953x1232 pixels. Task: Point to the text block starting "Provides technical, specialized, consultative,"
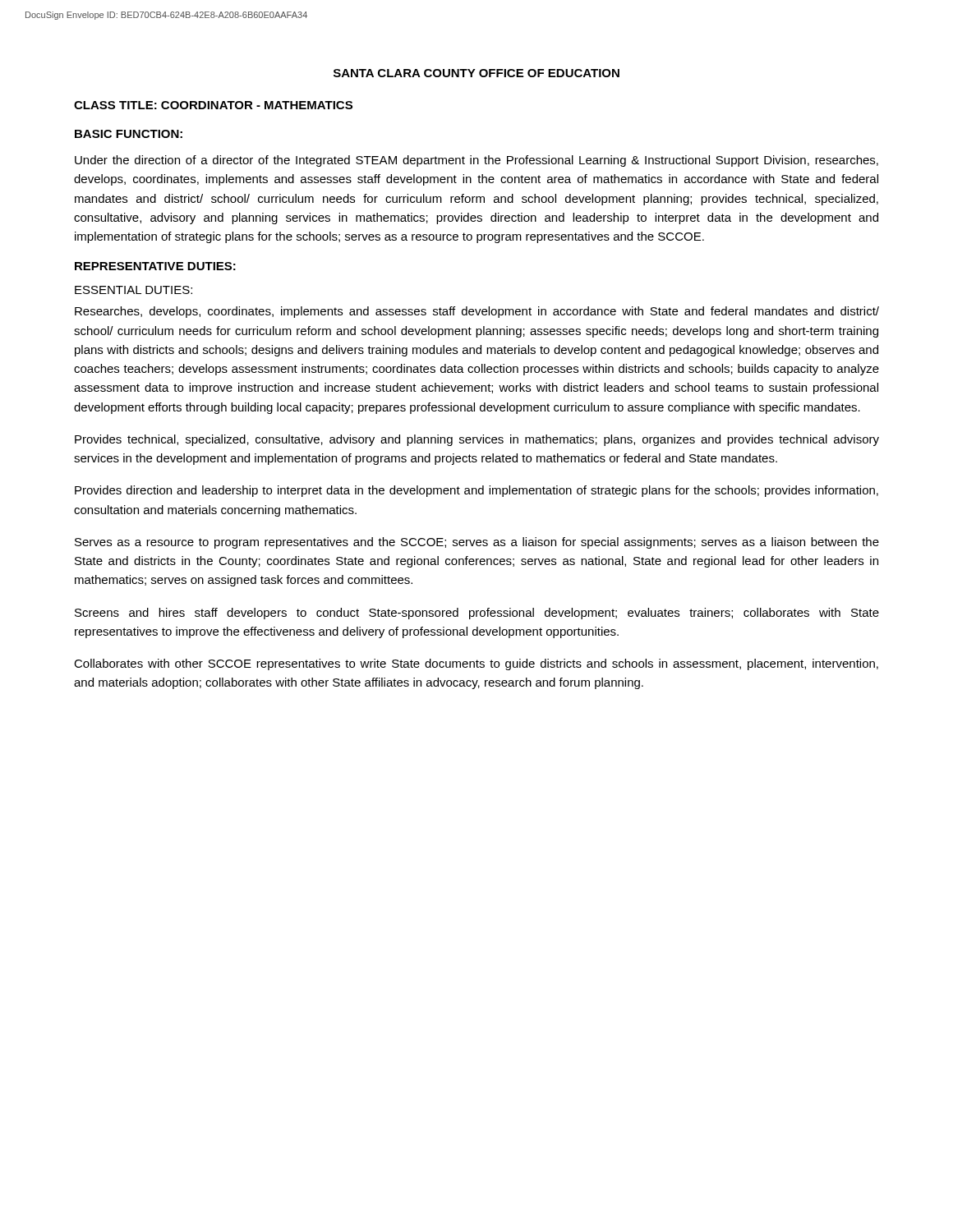pos(476,448)
